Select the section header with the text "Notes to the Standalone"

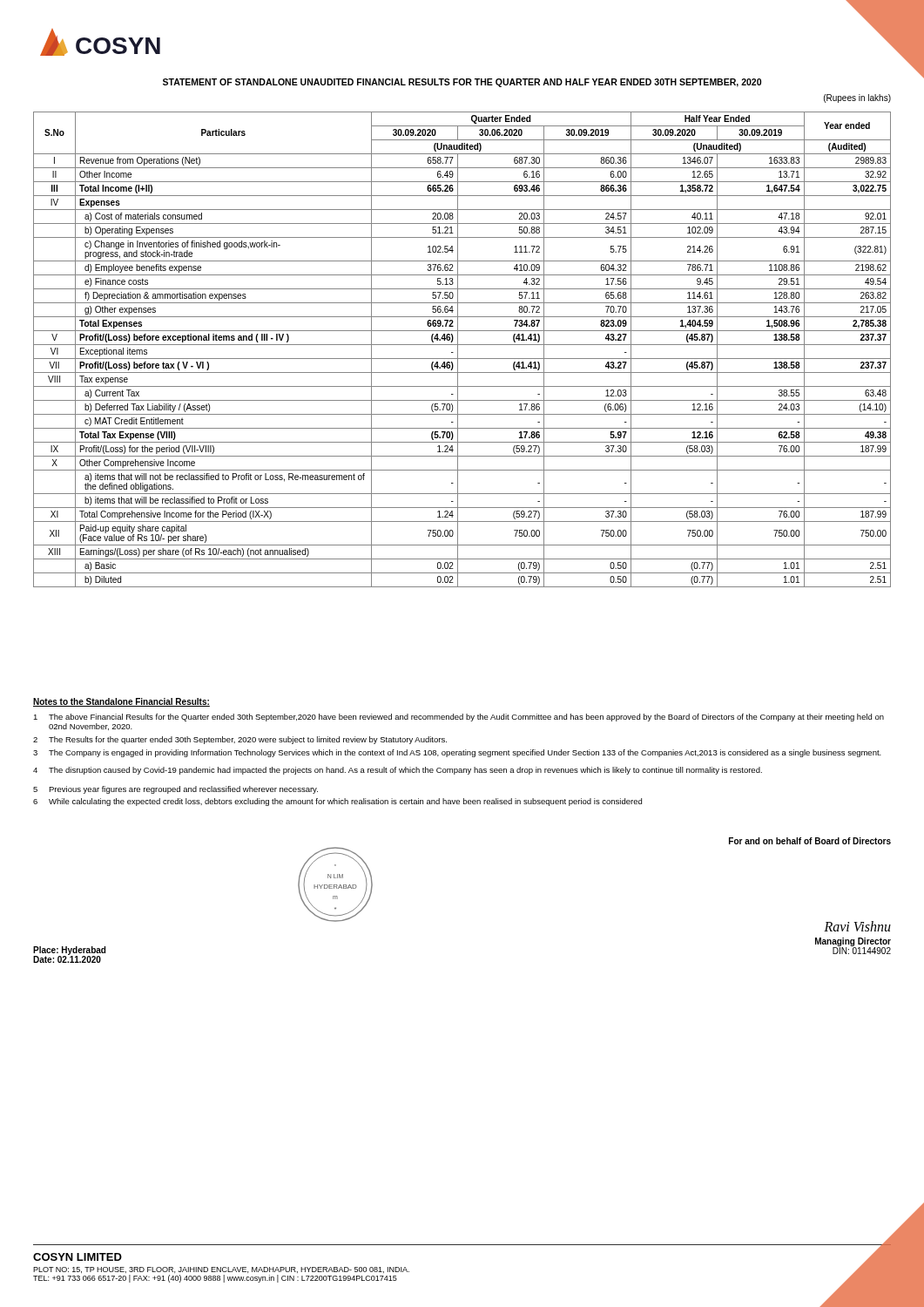(x=121, y=702)
